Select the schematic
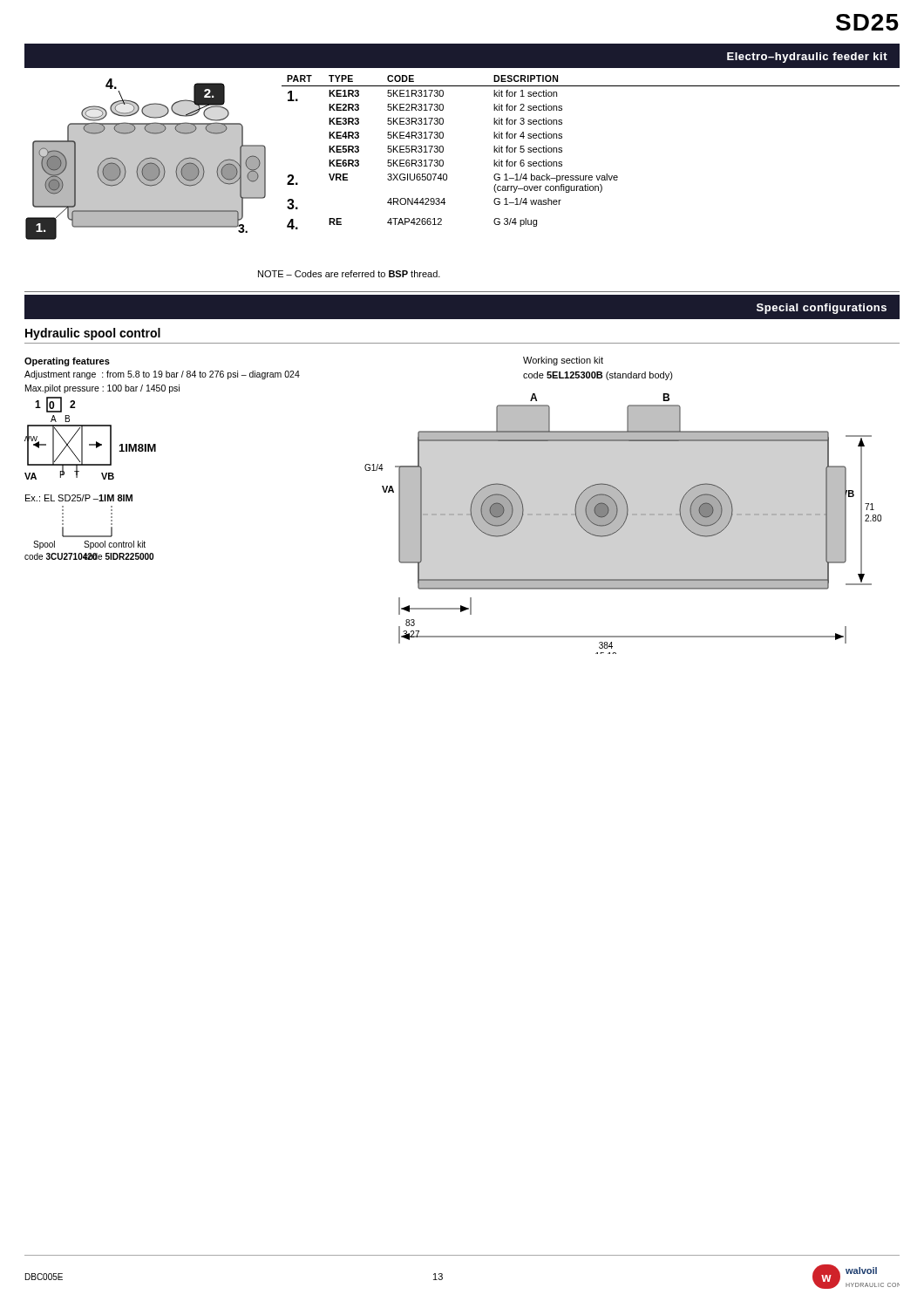Viewport: 924px width, 1308px height. [x=164, y=497]
